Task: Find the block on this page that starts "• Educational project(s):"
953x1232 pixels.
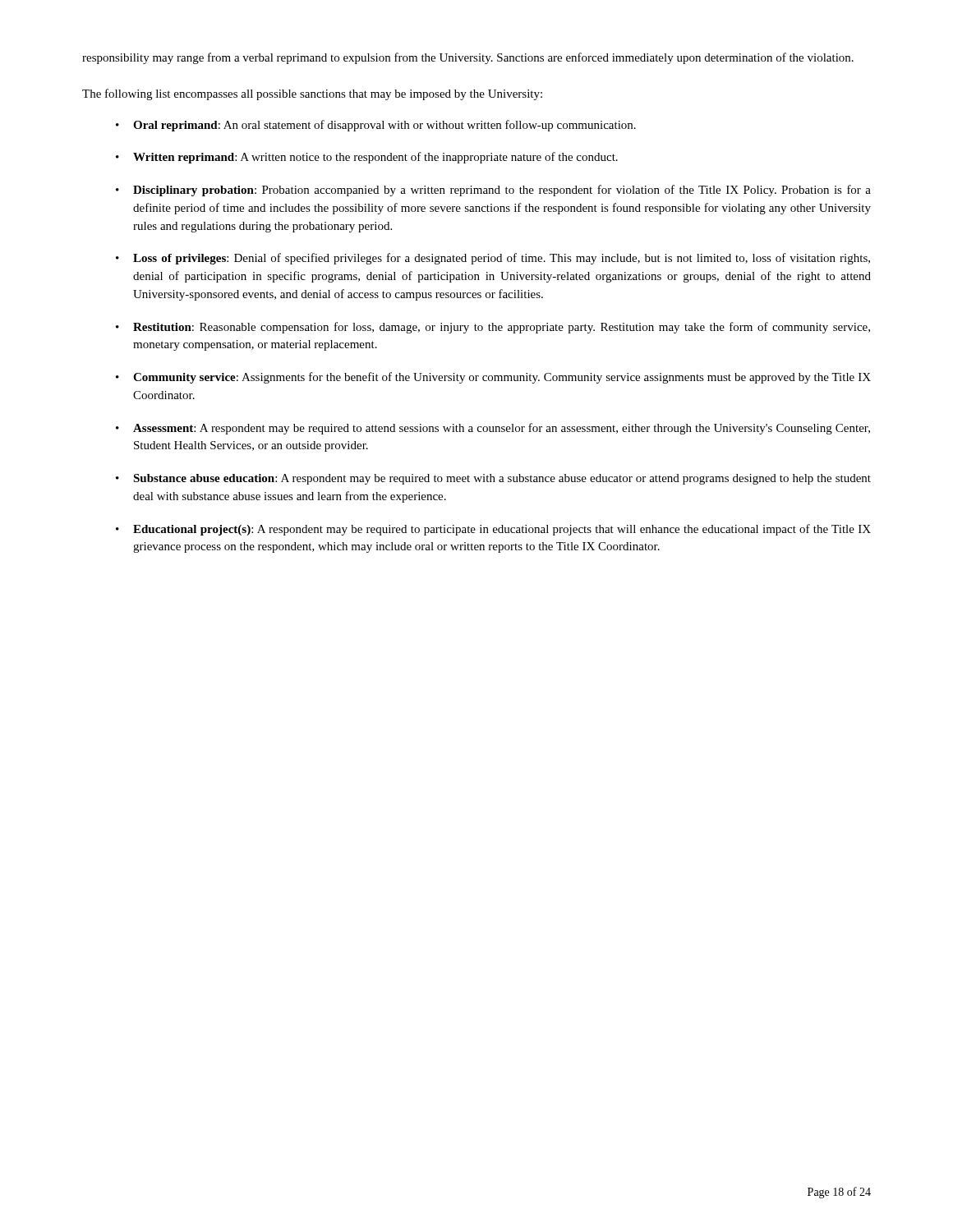Action: tap(493, 538)
